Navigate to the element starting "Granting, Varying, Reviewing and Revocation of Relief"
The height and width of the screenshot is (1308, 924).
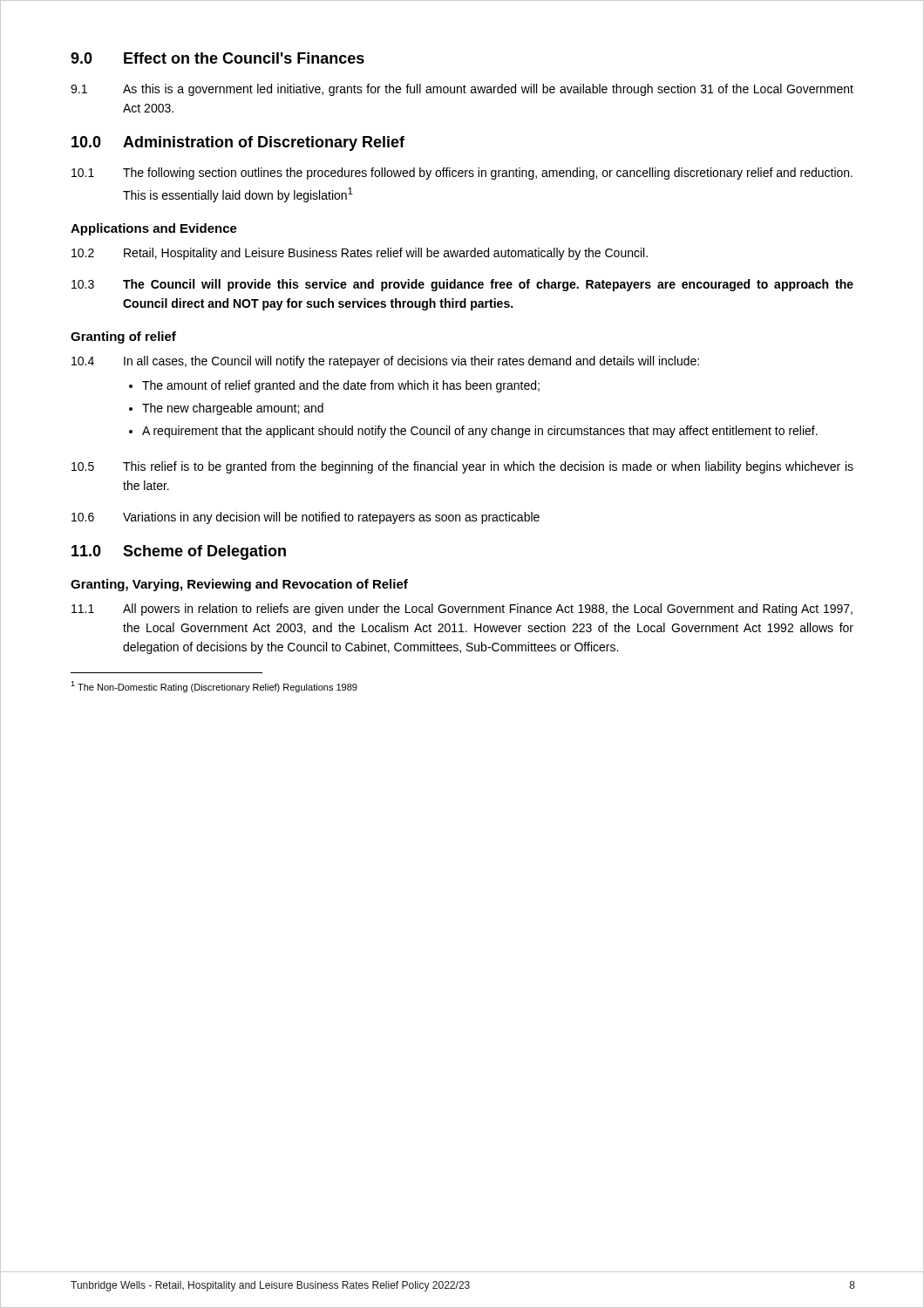[x=239, y=584]
